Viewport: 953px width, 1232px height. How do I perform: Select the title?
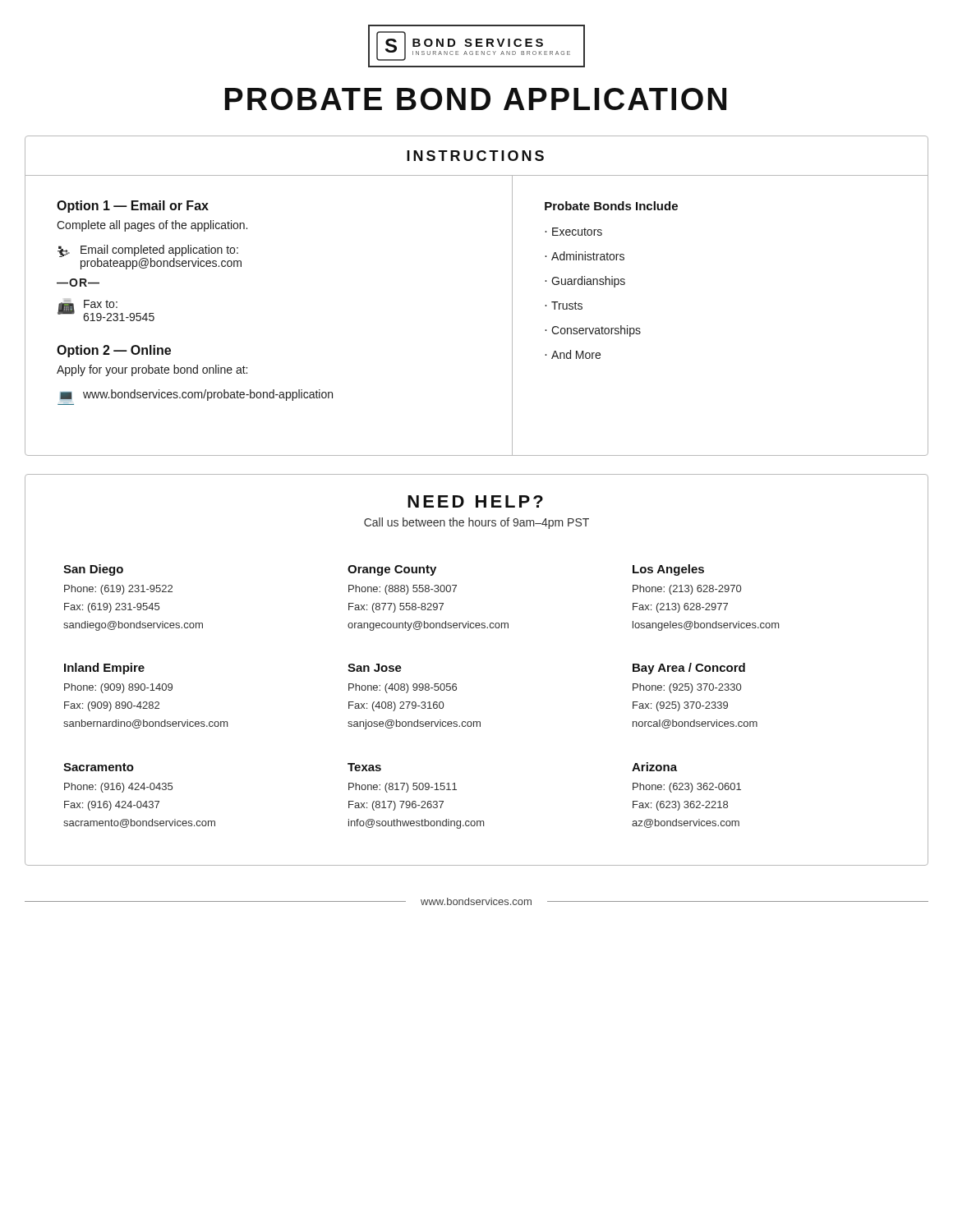[476, 99]
